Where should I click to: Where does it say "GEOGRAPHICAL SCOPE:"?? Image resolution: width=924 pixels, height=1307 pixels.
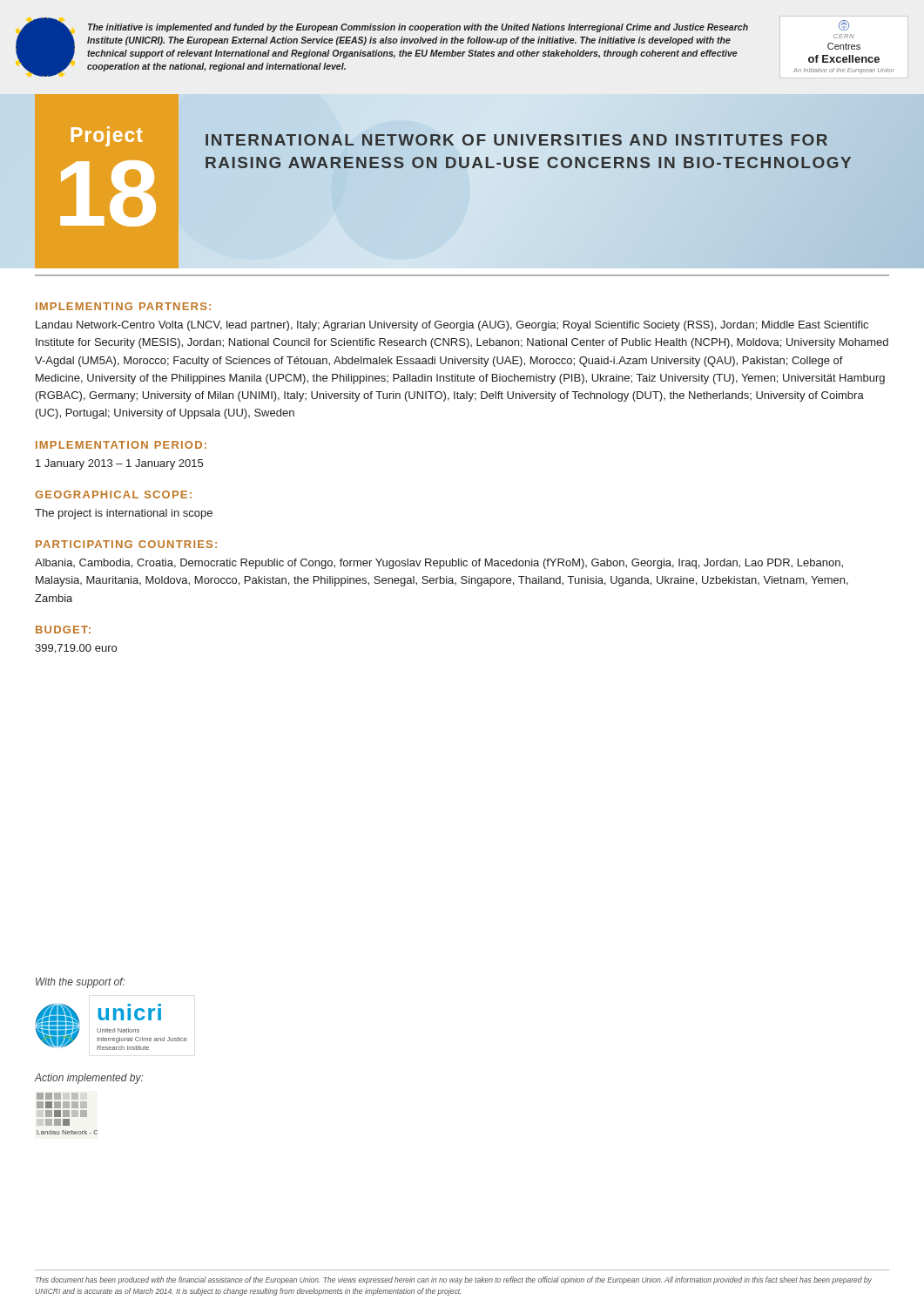point(114,494)
